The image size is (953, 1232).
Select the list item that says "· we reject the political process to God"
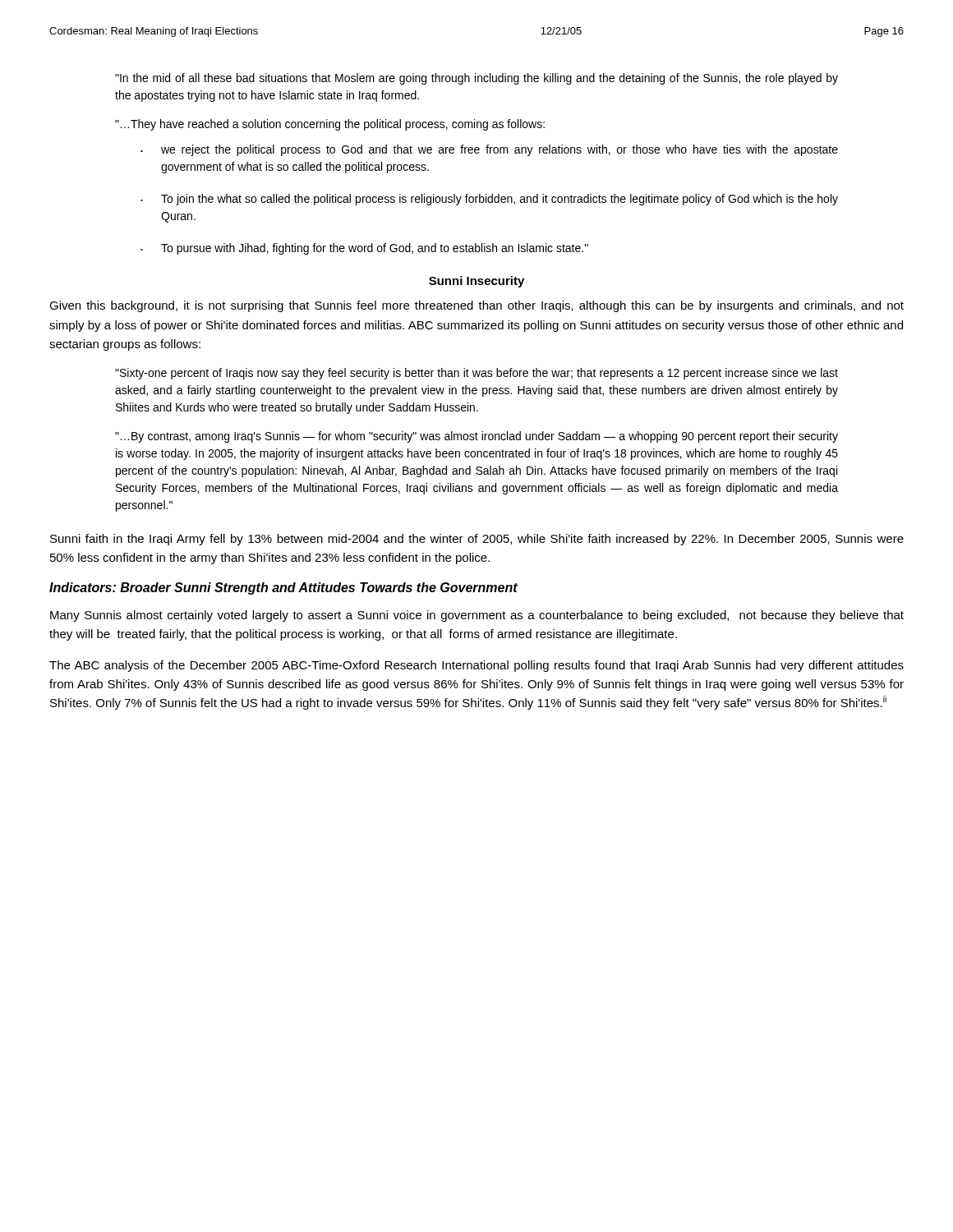[489, 159]
